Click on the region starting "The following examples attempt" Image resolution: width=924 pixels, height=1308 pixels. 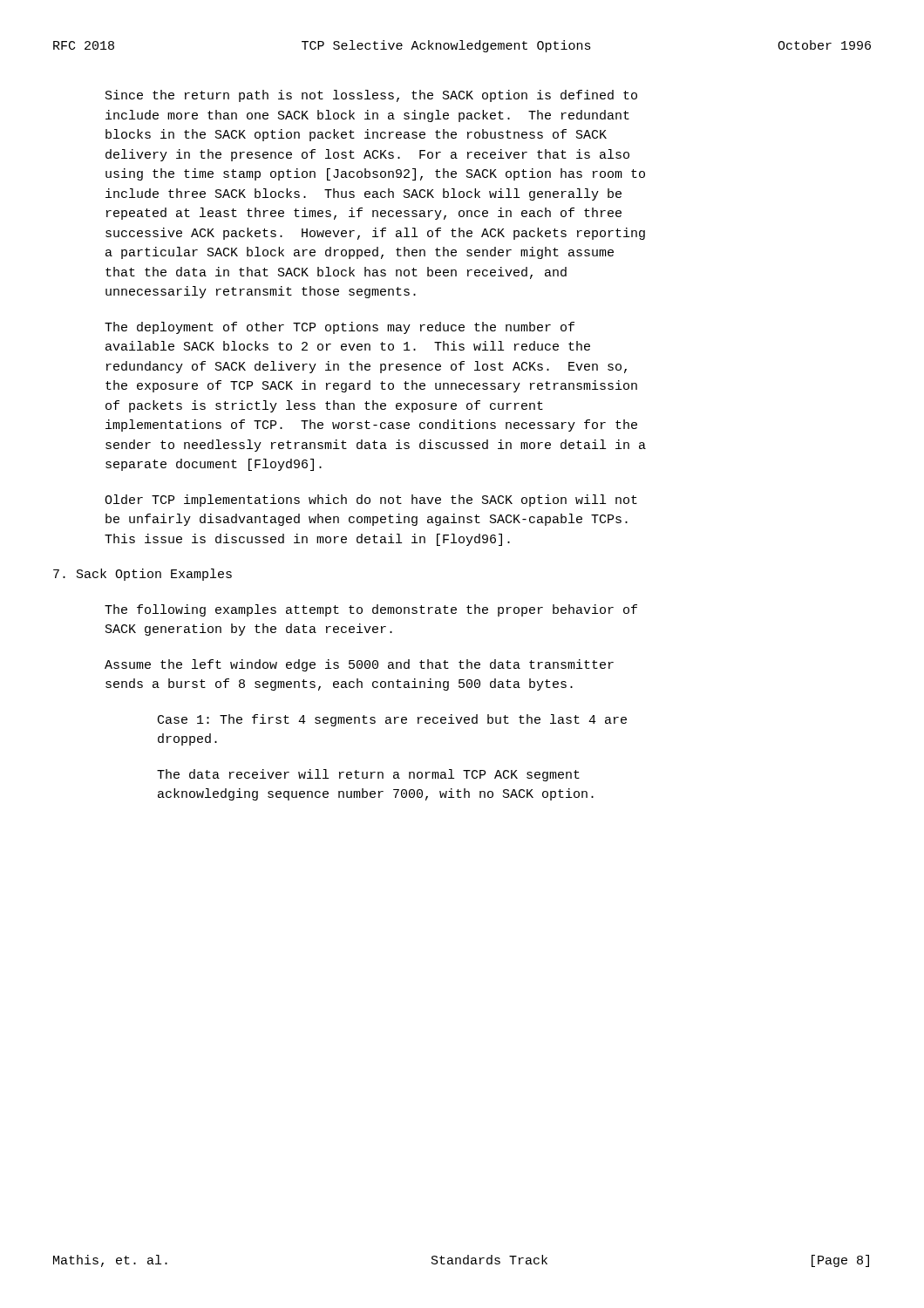[371, 620]
